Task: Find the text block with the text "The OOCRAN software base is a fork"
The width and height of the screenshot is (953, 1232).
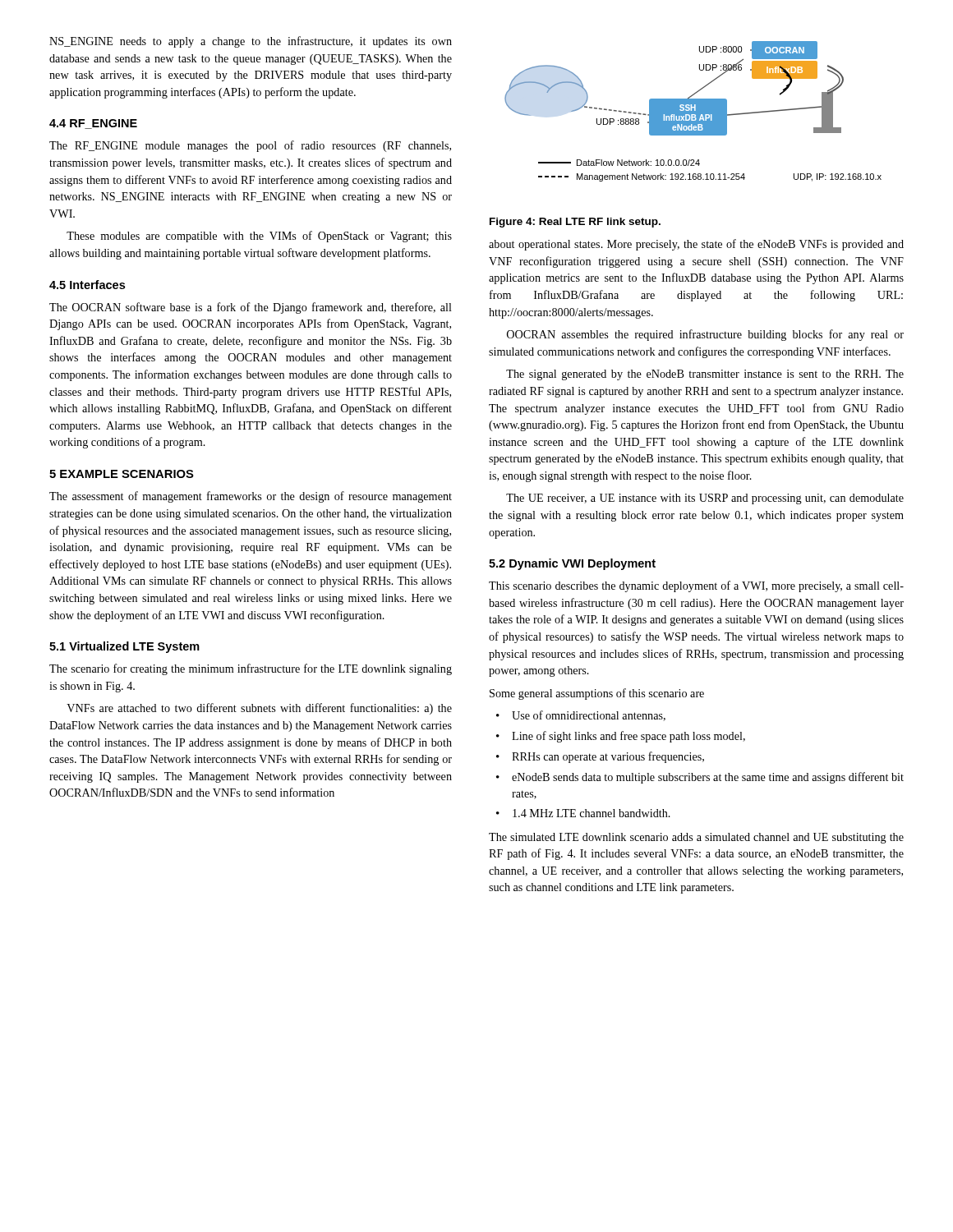Action: [x=251, y=375]
